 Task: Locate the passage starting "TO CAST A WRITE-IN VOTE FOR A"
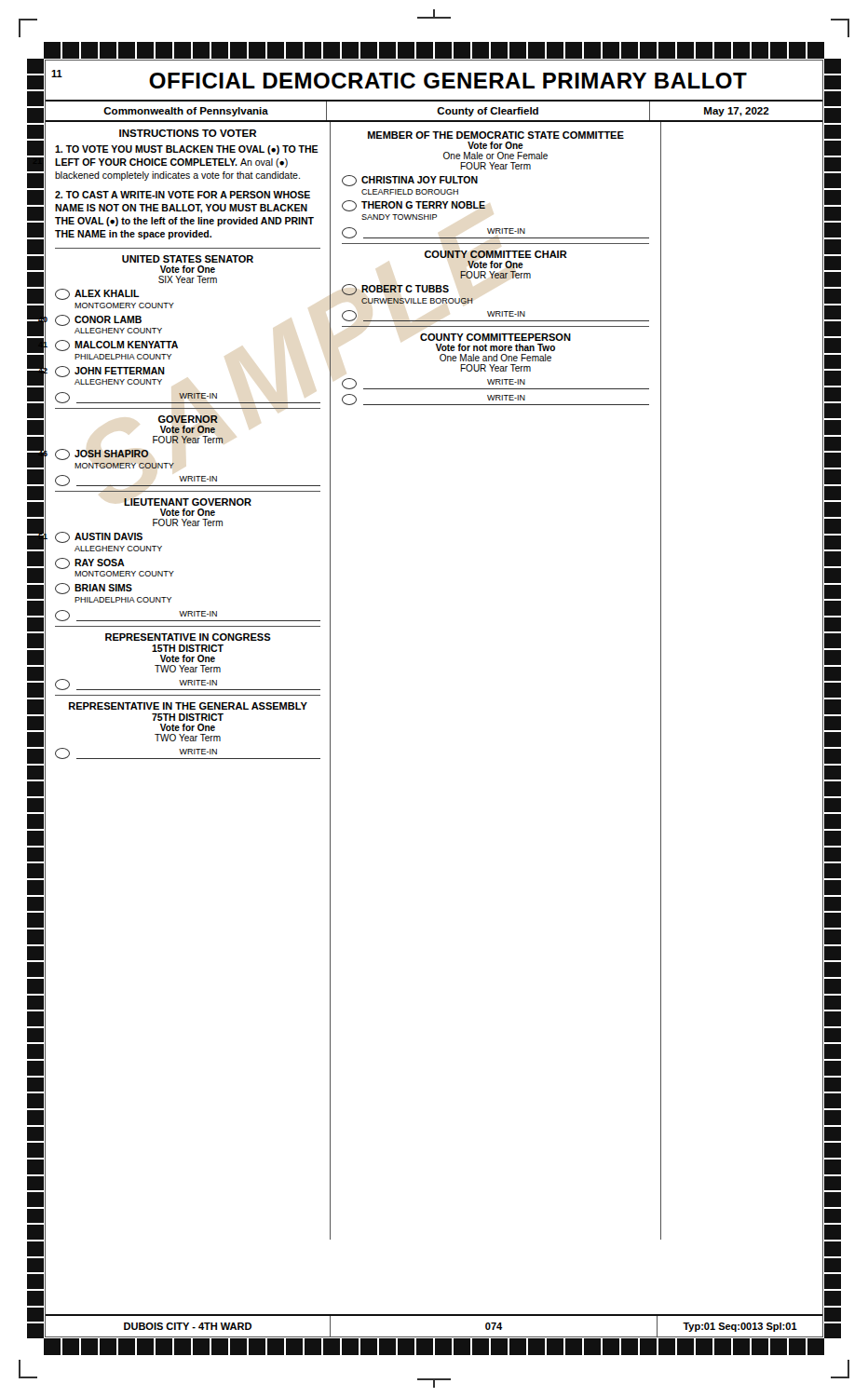coord(184,214)
